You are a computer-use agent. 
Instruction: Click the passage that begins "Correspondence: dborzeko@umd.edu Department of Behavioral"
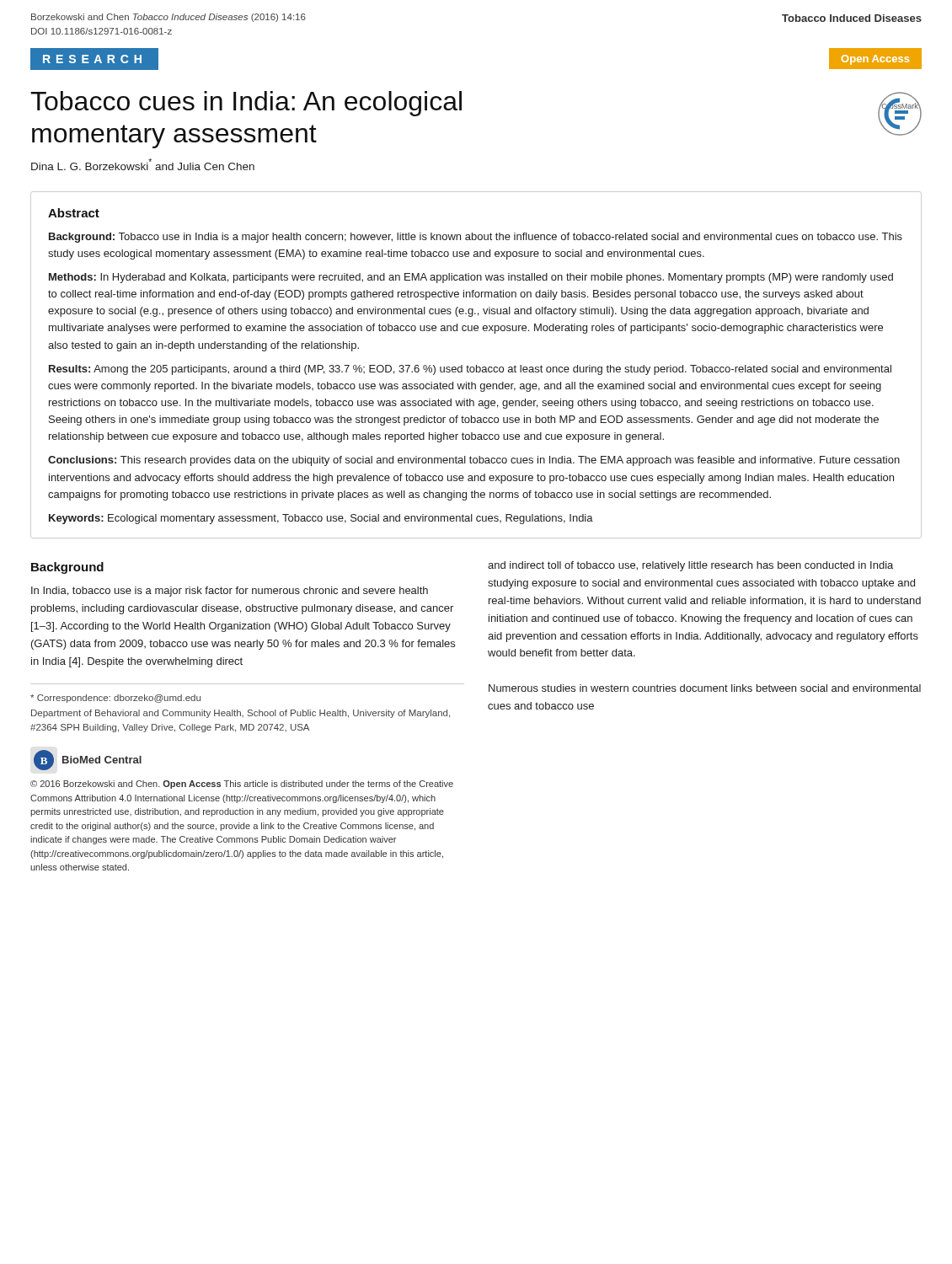pyautogui.click(x=241, y=713)
